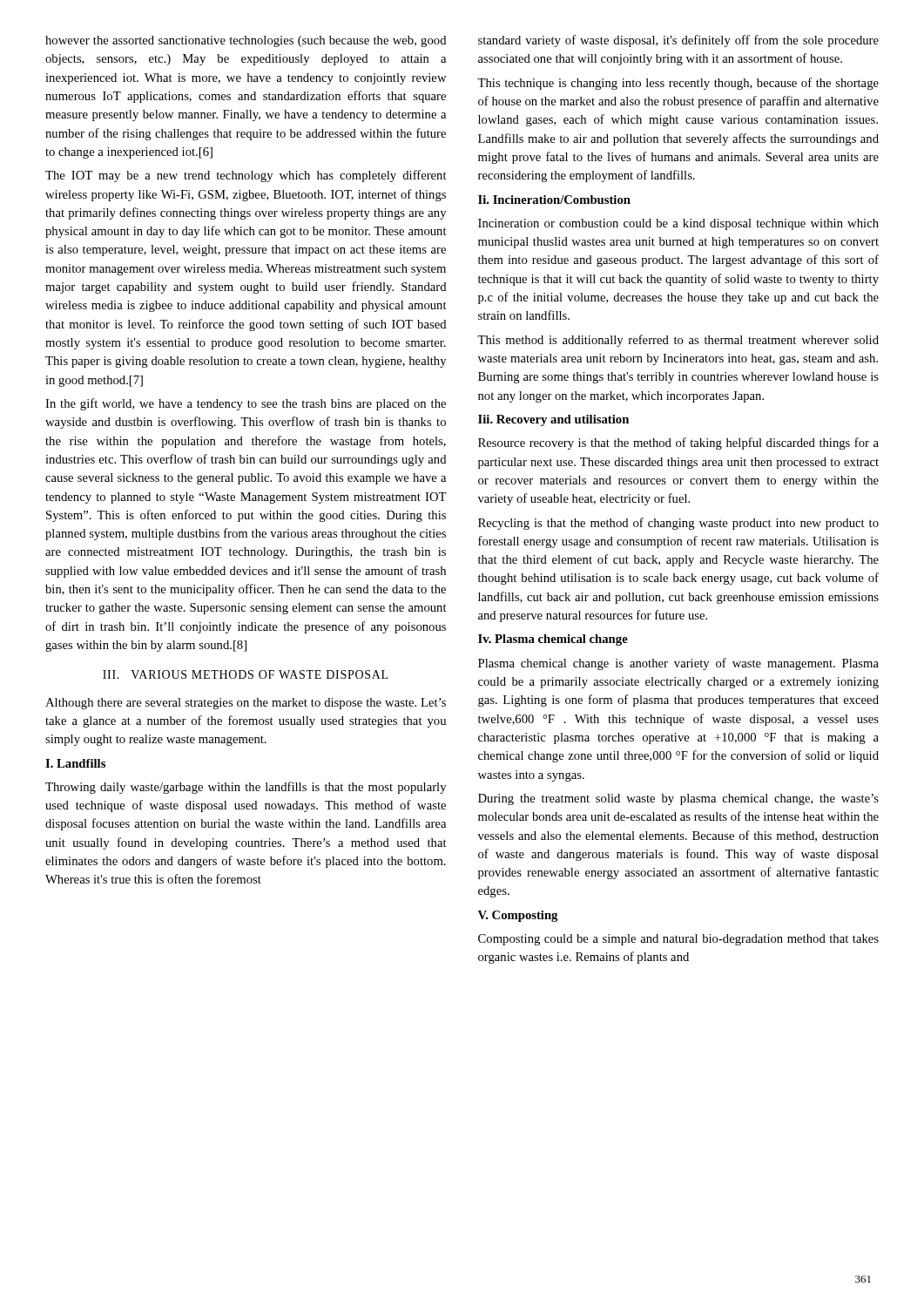Image resolution: width=924 pixels, height=1307 pixels.
Task: Click on the block starting "Incineration or combustion"
Action: [678, 270]
